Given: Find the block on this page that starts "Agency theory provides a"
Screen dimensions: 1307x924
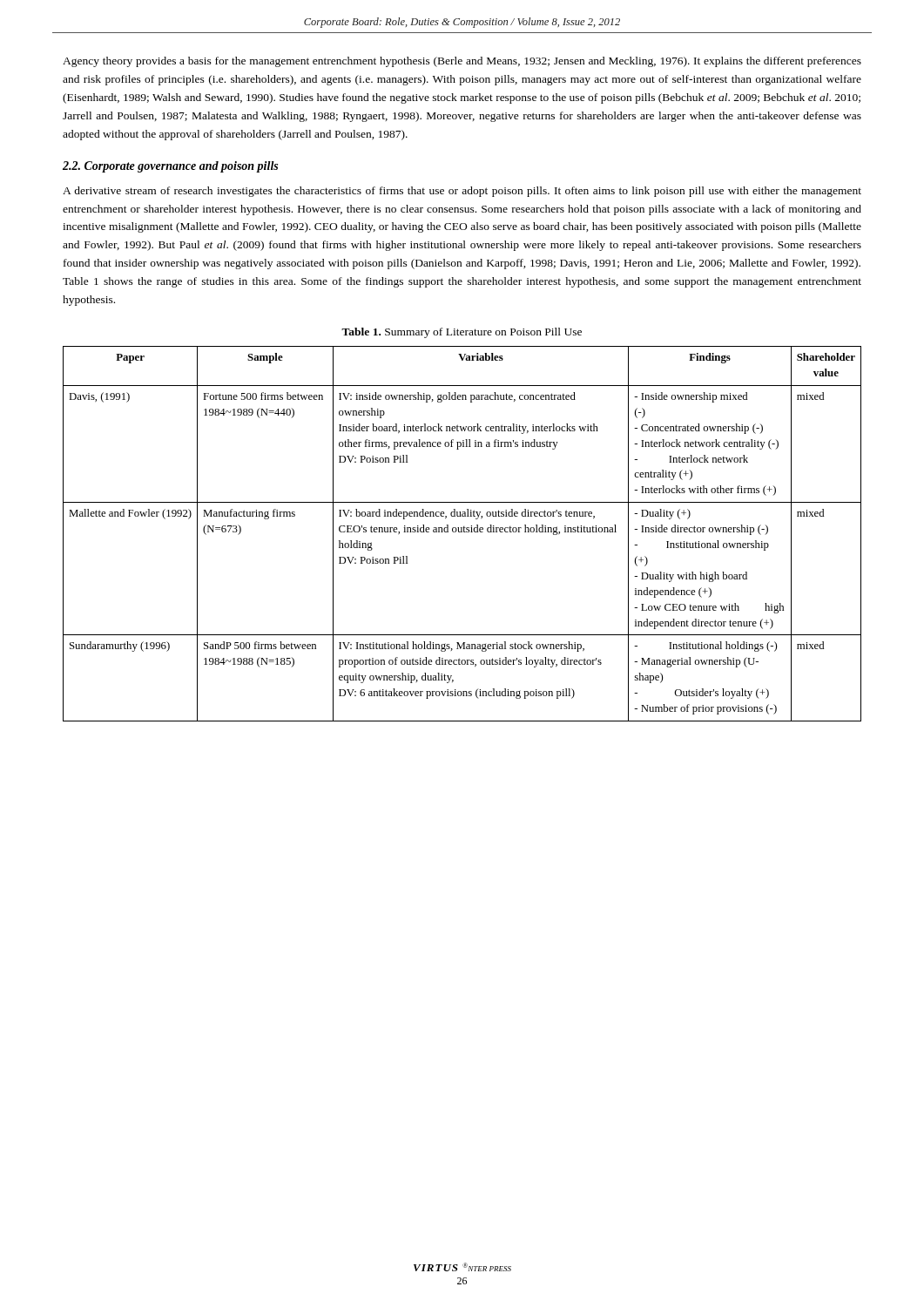Looking at the screenshot, I should point(462,97).
